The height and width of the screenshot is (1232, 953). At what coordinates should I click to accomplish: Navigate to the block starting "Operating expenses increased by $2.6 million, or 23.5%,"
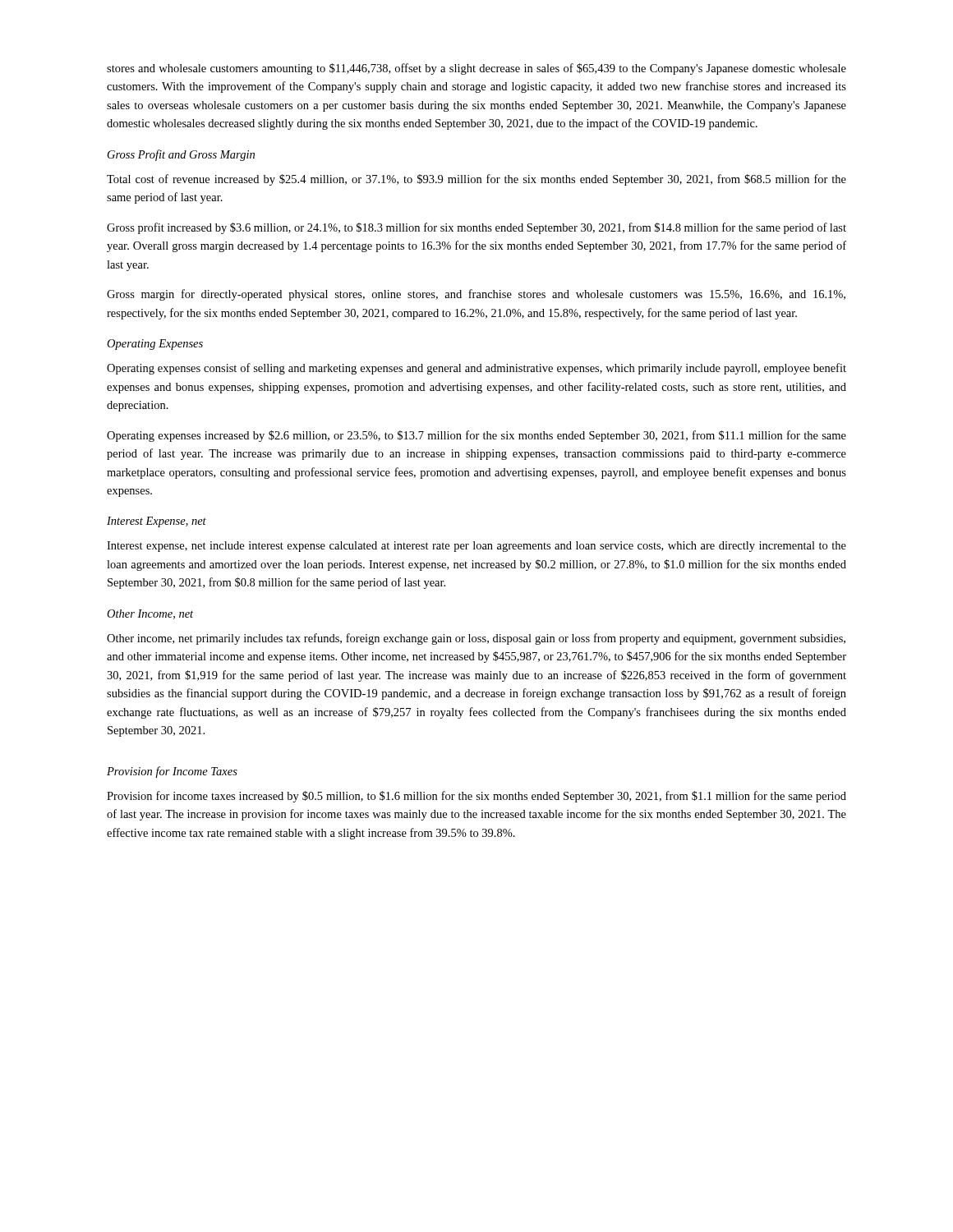pyautogui.click(x=476, y=463)
